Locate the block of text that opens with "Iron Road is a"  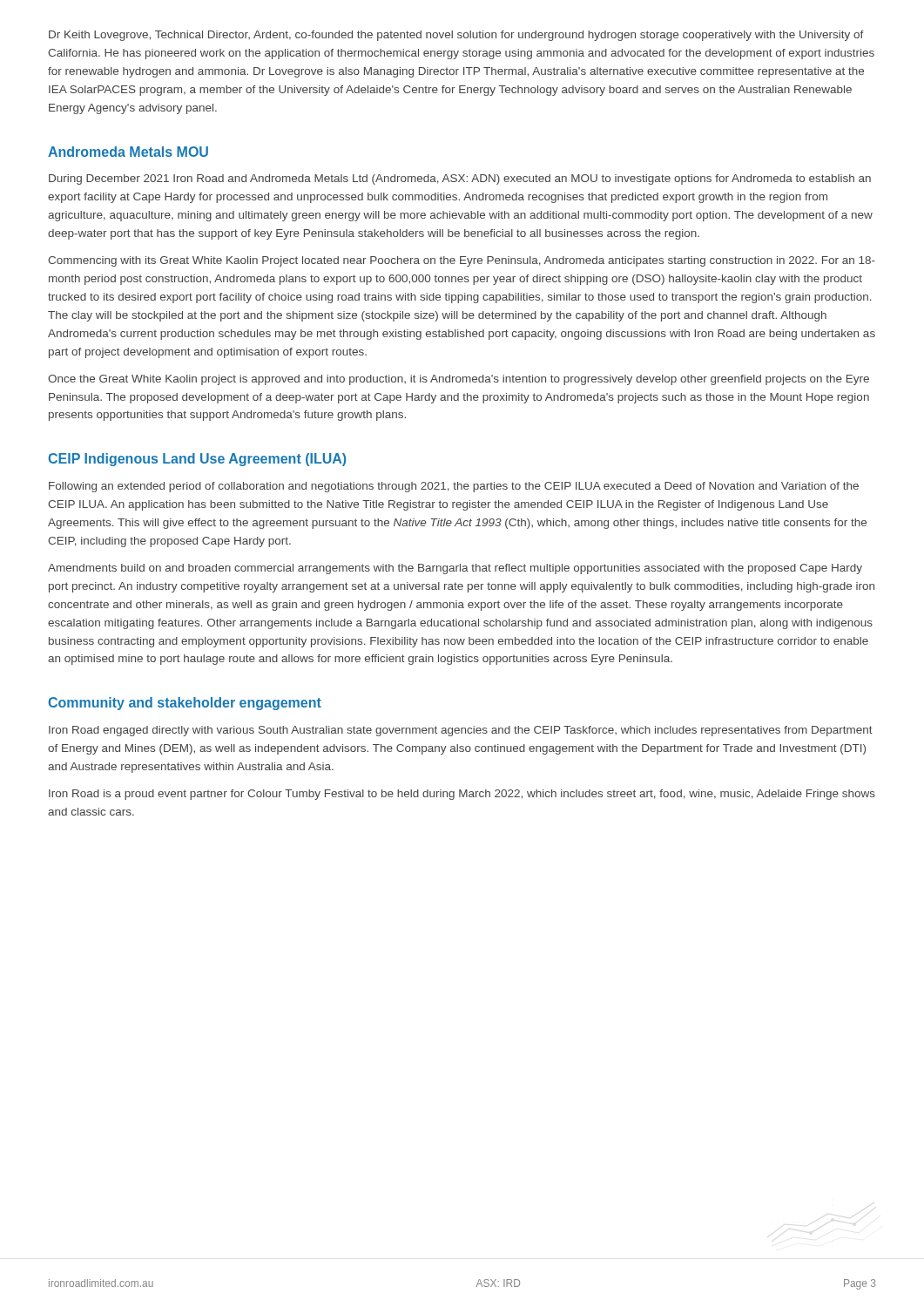point(462,803)
